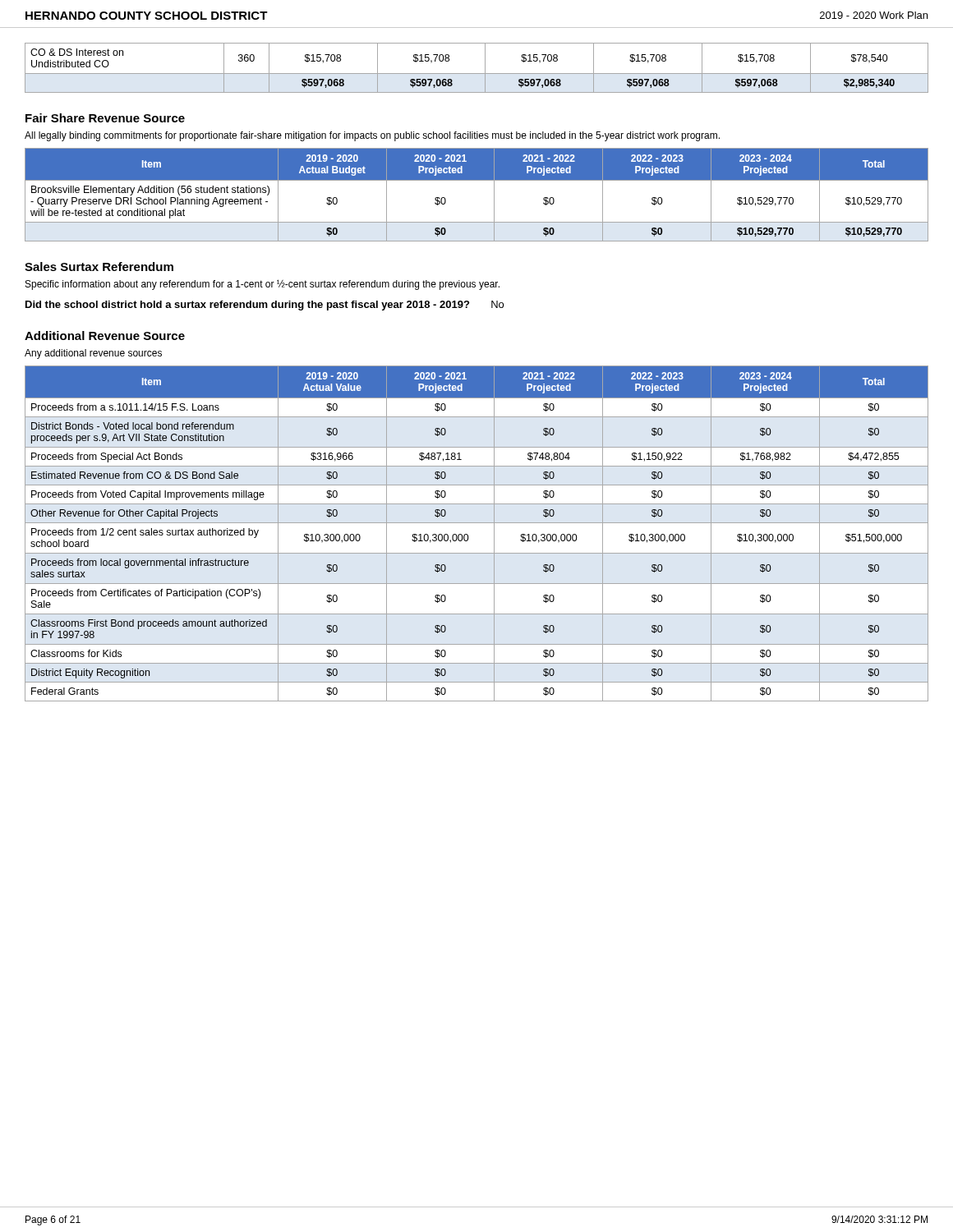Locate the table with the text "CO & DS Interest"
Screen dimensions: 1232x953
point(476,68)
